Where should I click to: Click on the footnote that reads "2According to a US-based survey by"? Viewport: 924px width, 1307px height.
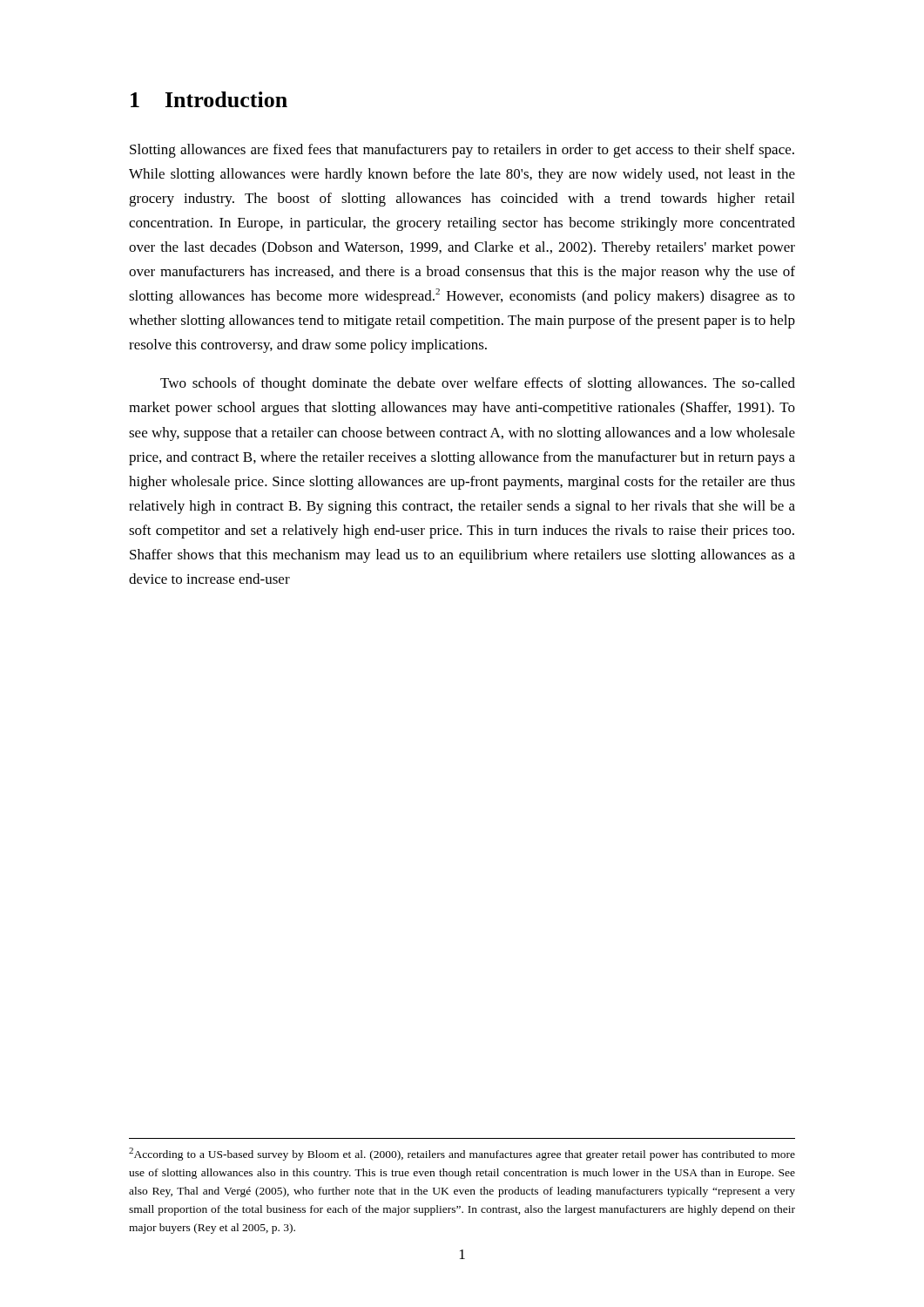462,1192
